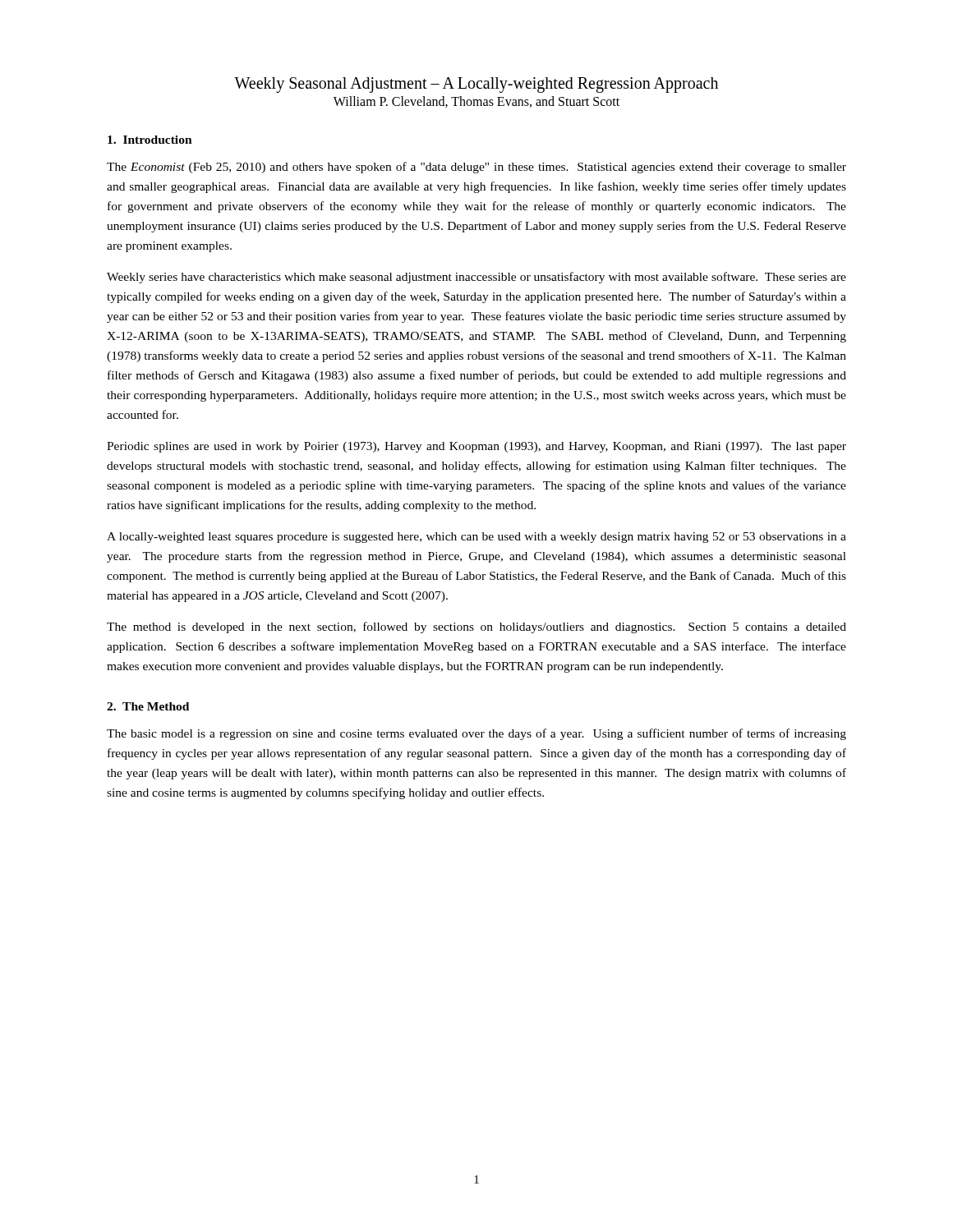953x1232 pixels.
Task: Navigate to the region starting "The method is developed in"
Action: click(x=476, y=646)
